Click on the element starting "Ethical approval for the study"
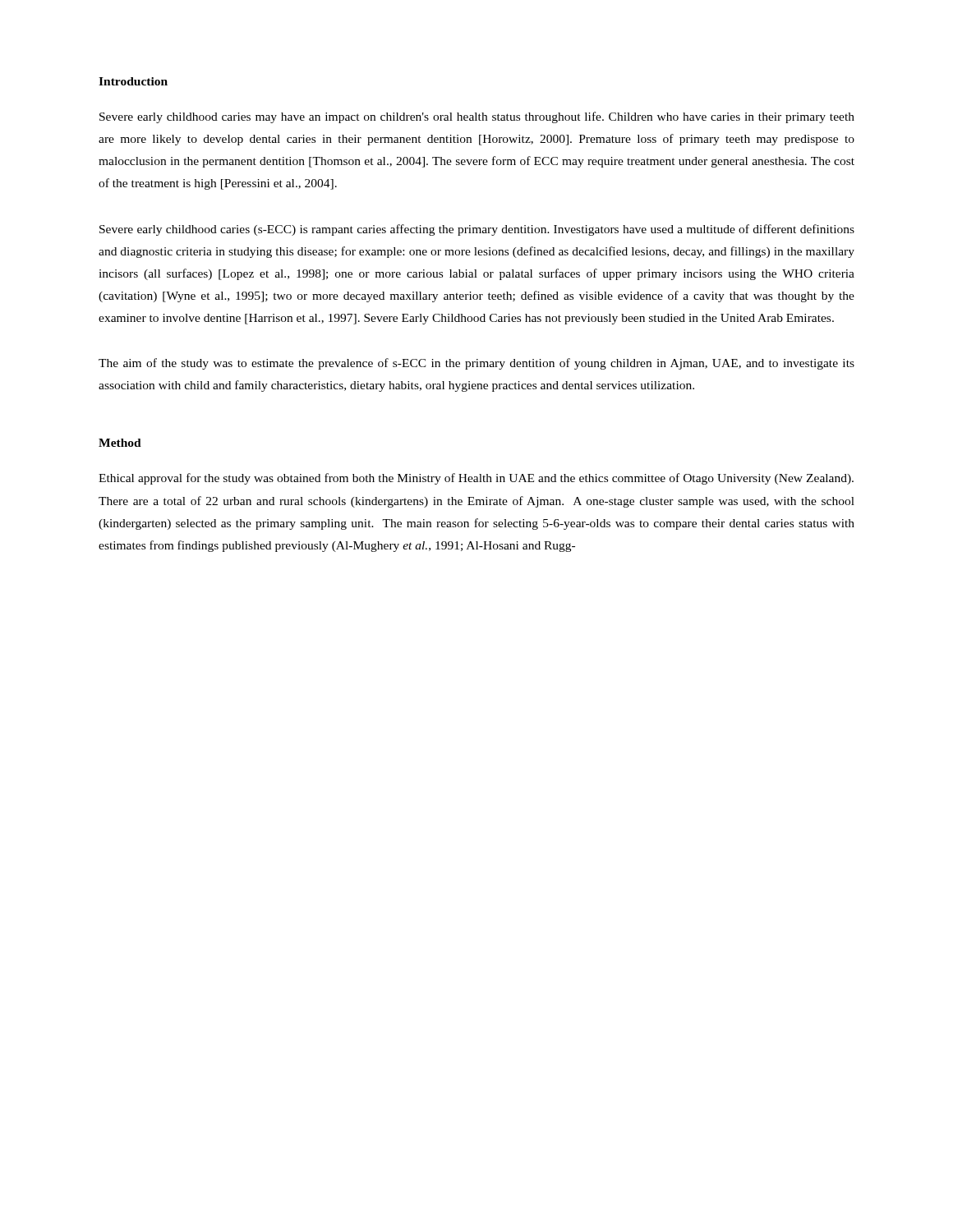 [x=476, y=511]
